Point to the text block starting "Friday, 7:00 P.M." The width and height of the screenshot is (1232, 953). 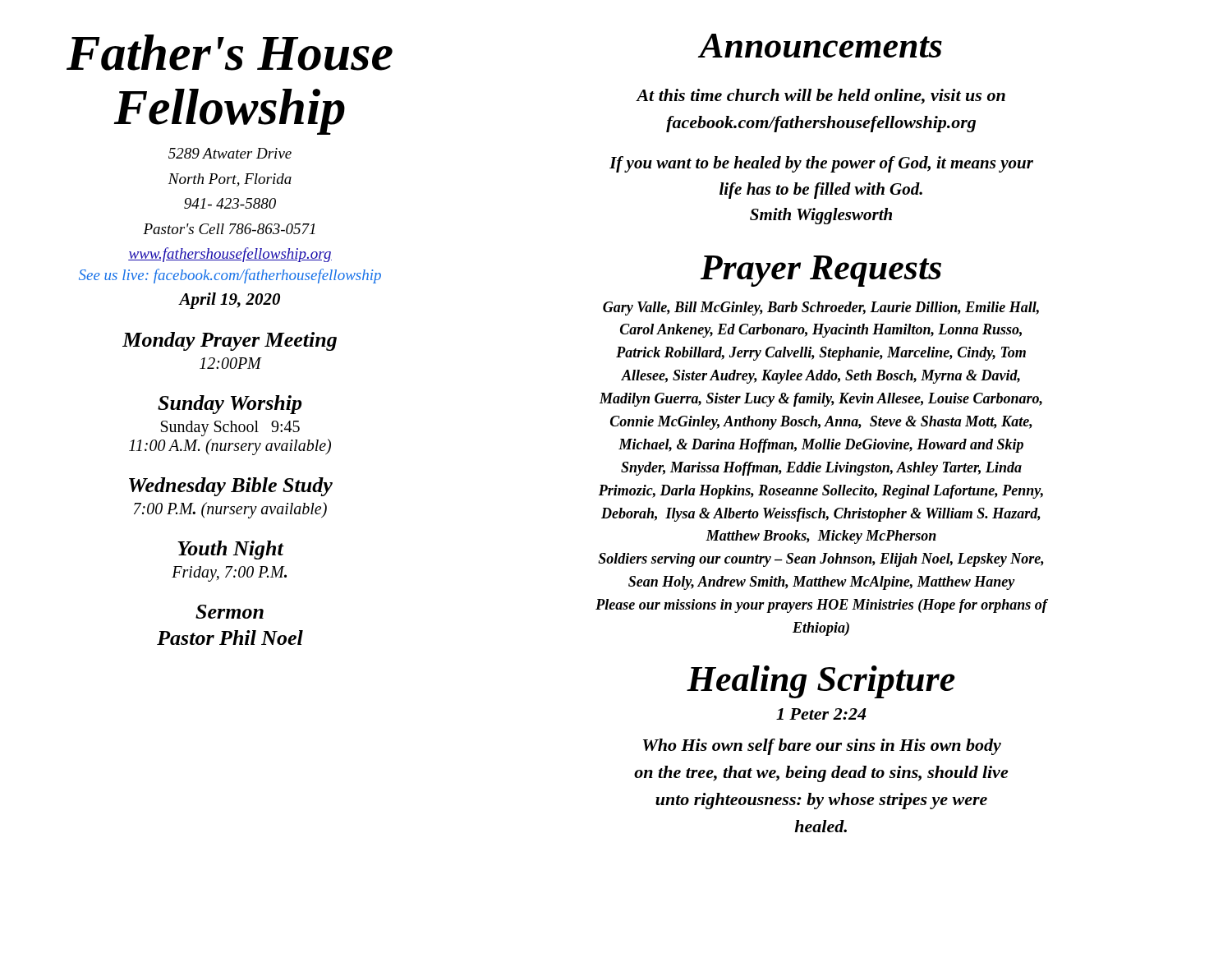tap(230, 572)
